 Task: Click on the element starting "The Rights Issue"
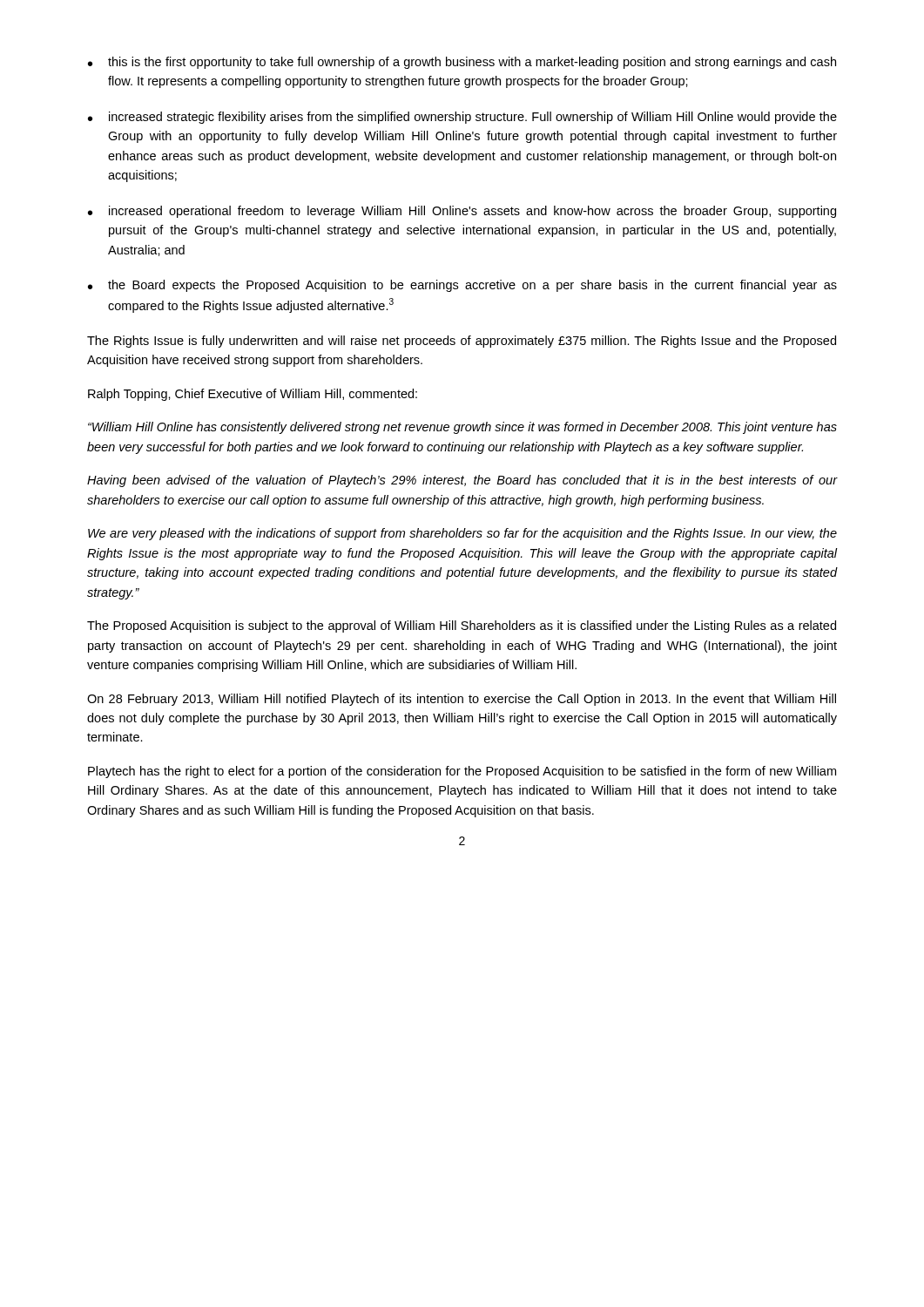(462, 350)
